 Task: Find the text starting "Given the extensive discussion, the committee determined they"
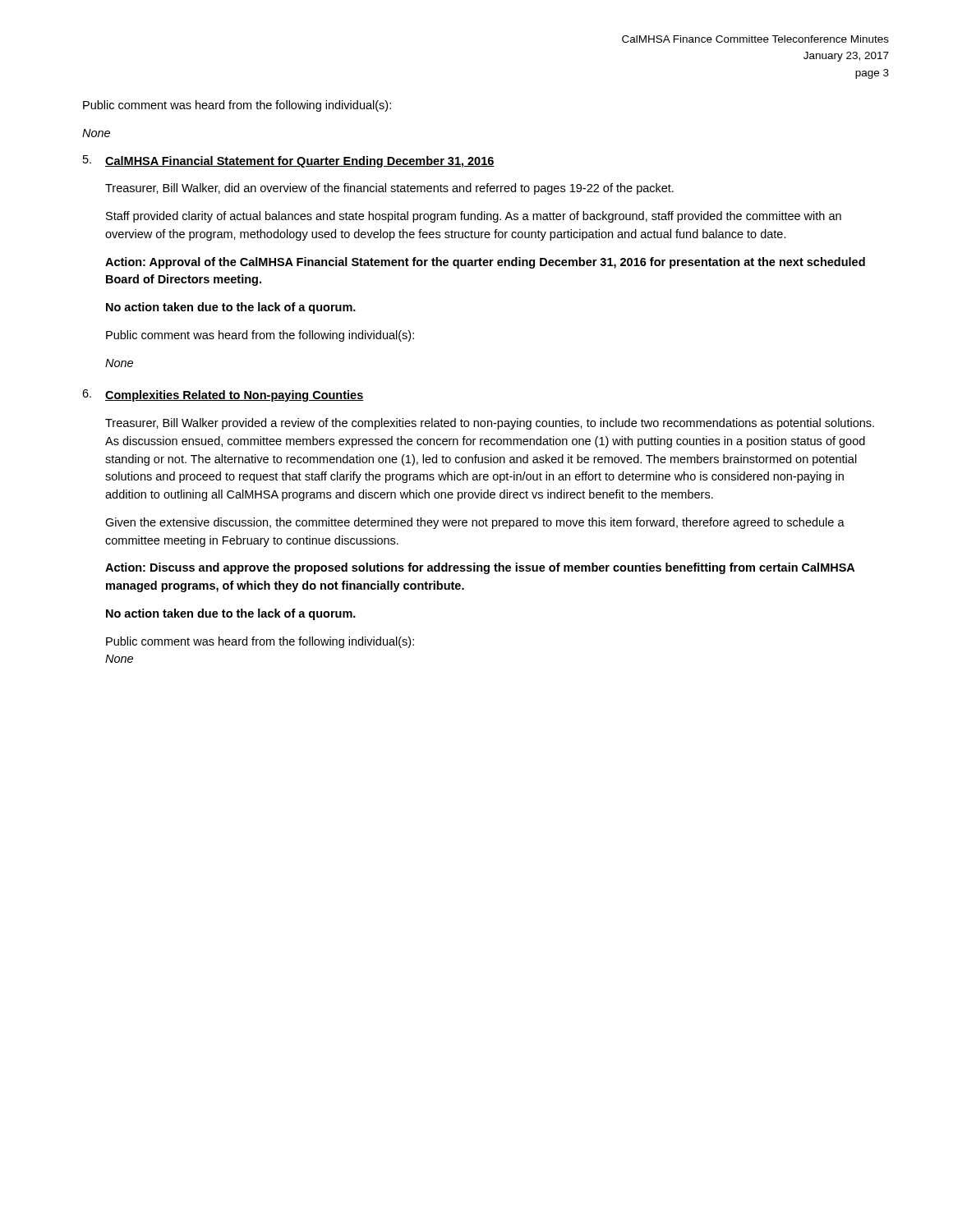tap(497, 532)
